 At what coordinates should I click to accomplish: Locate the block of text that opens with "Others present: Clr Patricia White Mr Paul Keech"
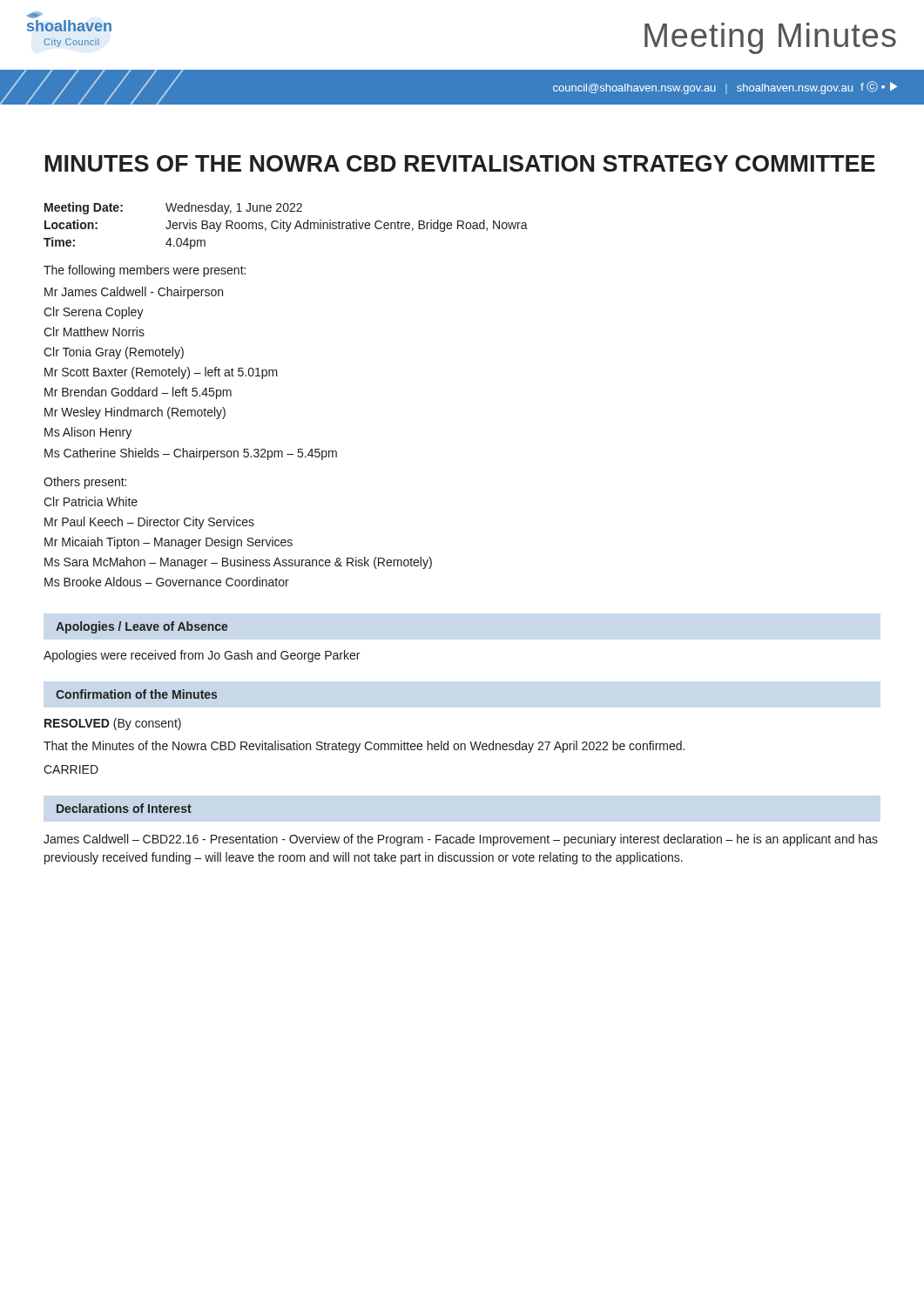coord(238,532)
